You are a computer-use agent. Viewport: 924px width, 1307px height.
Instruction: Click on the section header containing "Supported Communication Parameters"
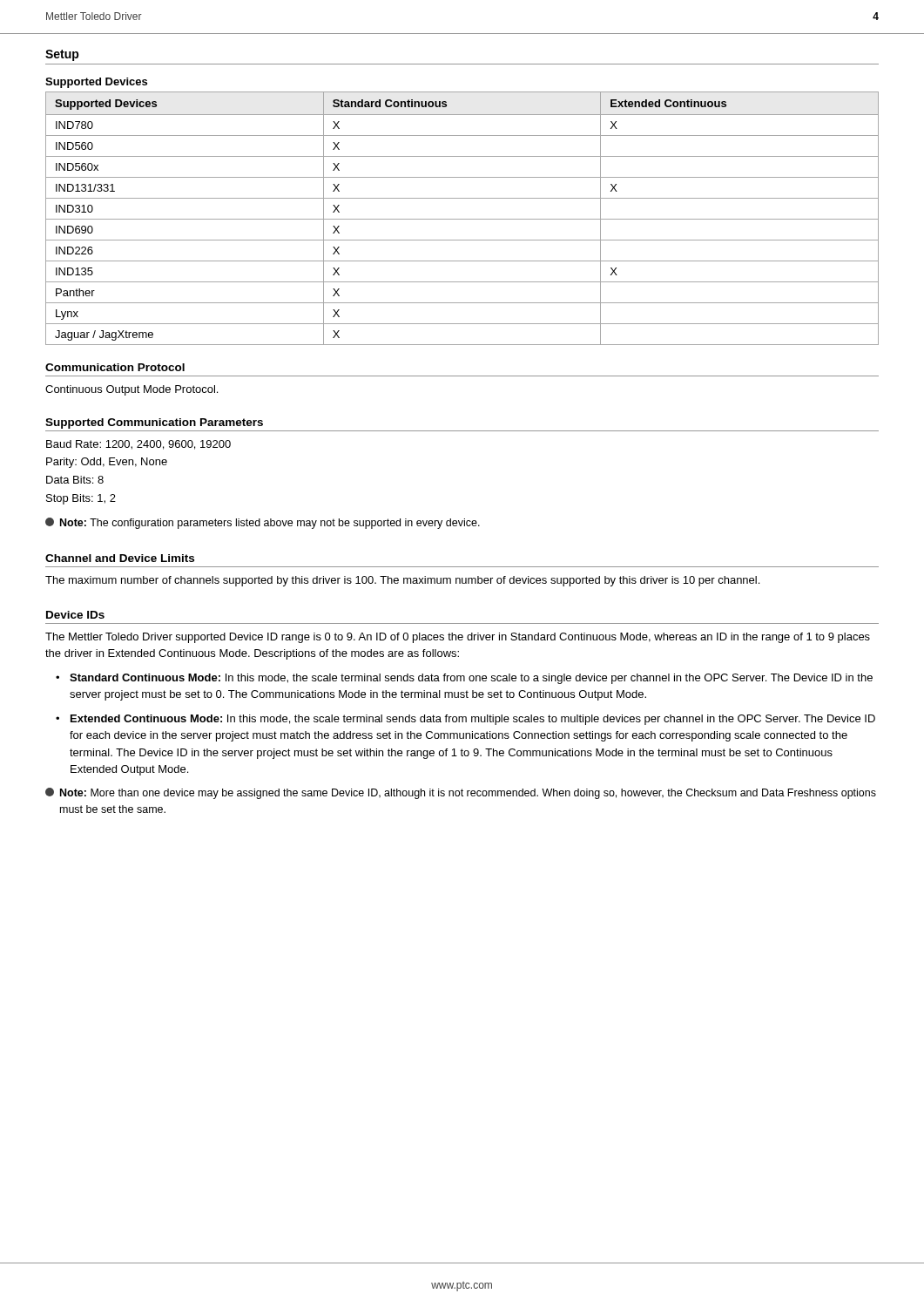coord(154,422)
